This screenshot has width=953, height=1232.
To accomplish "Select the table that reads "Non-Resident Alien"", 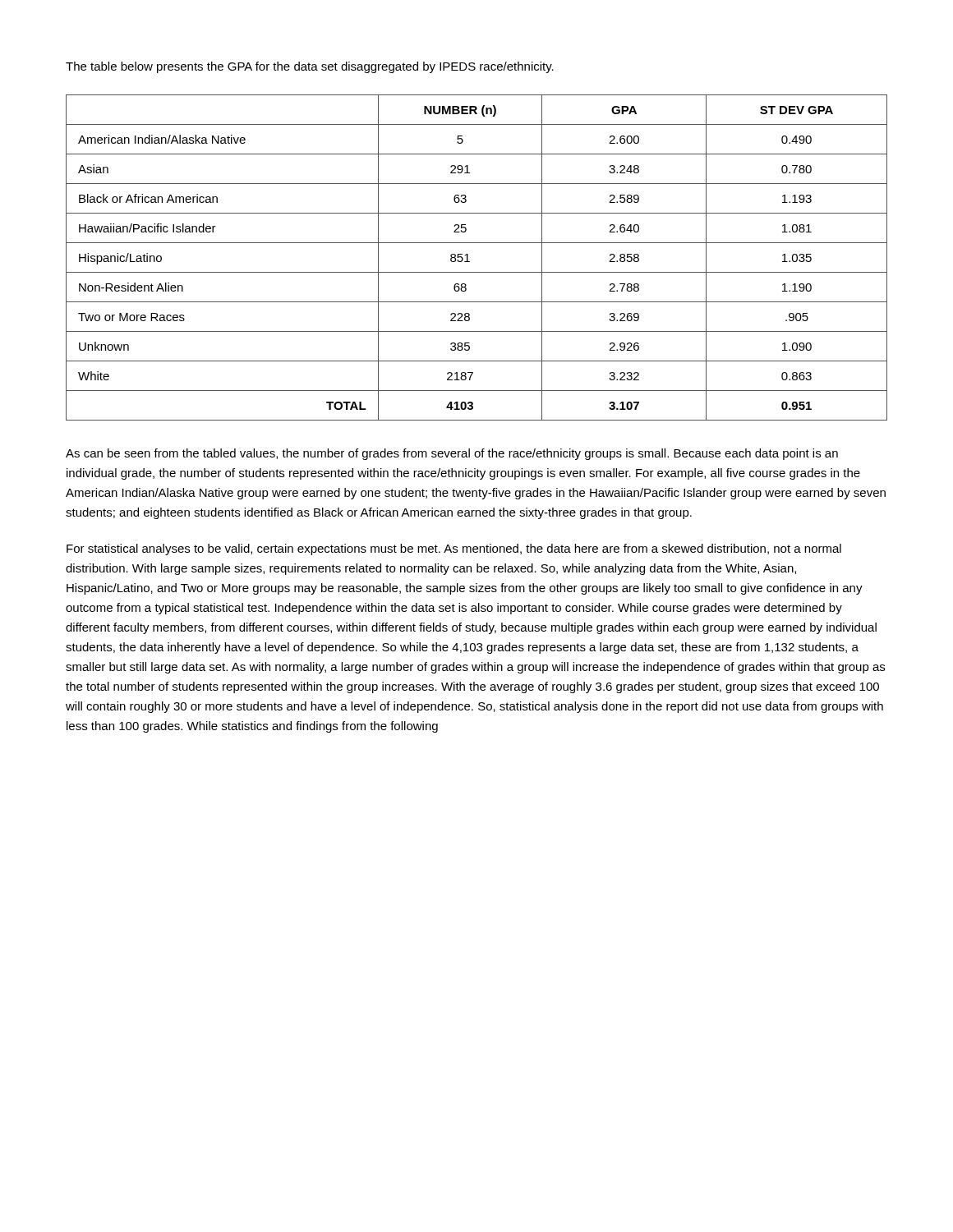I will tap(476, 257).
